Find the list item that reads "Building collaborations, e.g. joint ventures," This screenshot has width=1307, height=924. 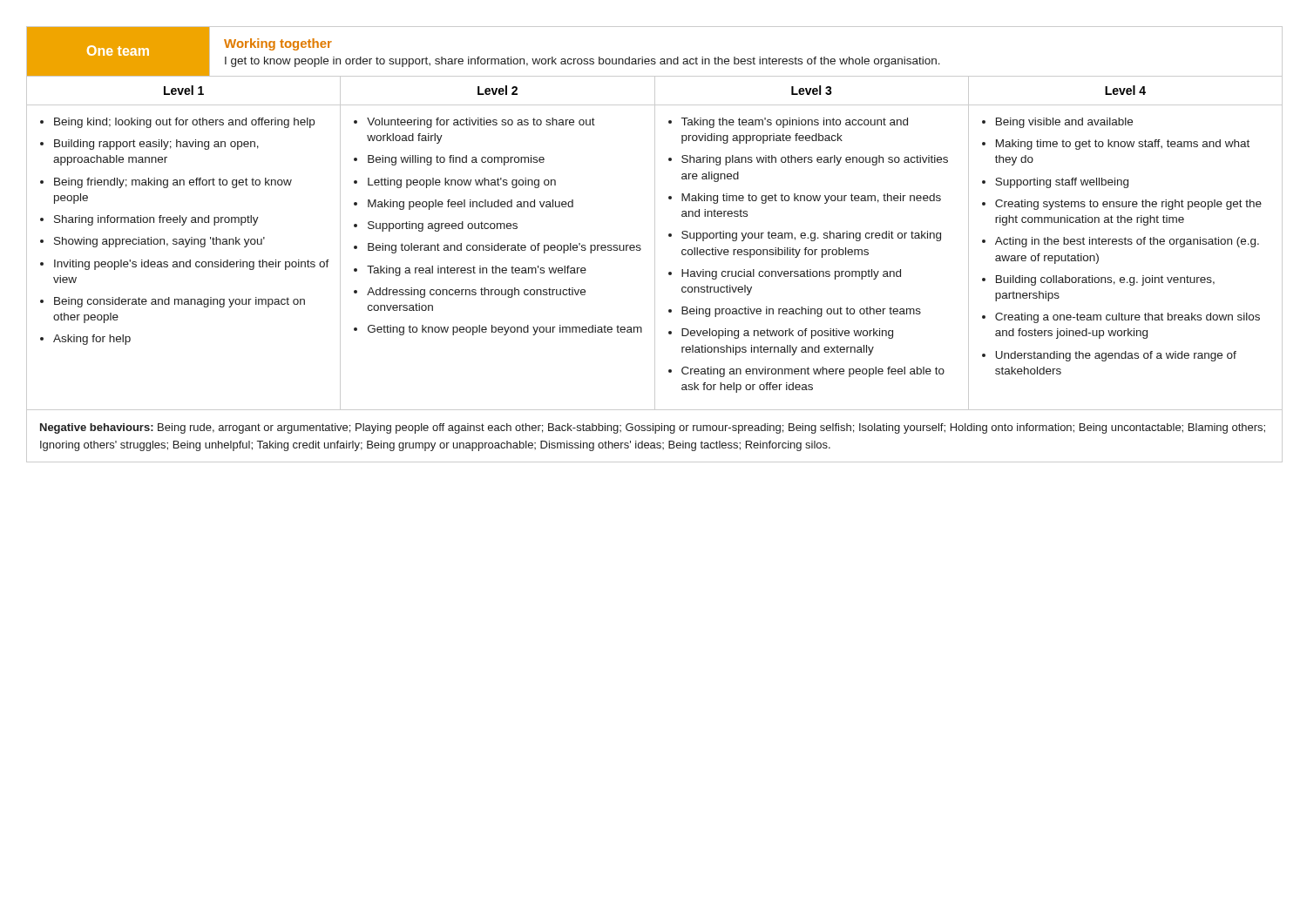coord(1105,287)
